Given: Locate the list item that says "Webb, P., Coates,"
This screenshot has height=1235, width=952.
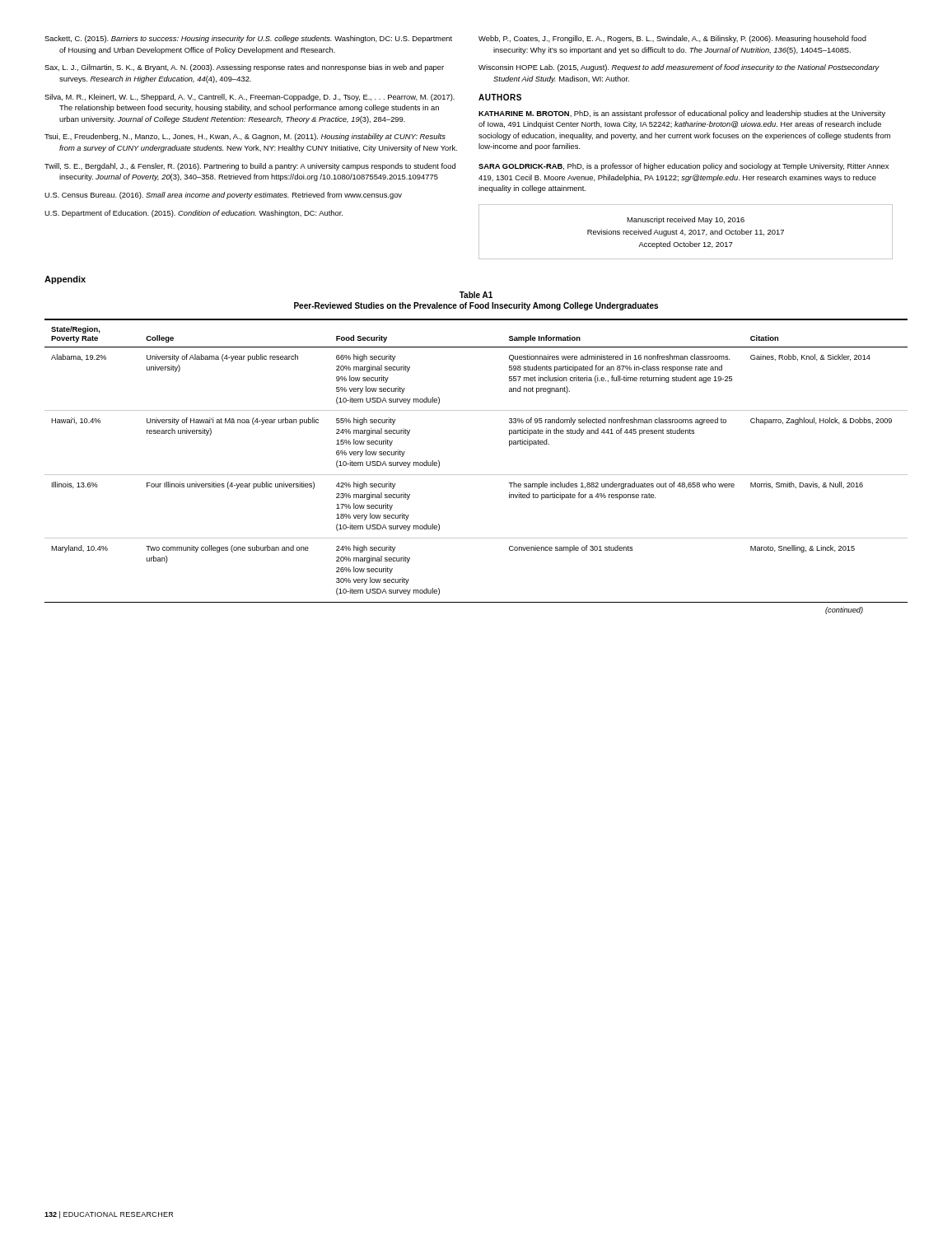Looking at the screenshot, I should coord(672,44).
